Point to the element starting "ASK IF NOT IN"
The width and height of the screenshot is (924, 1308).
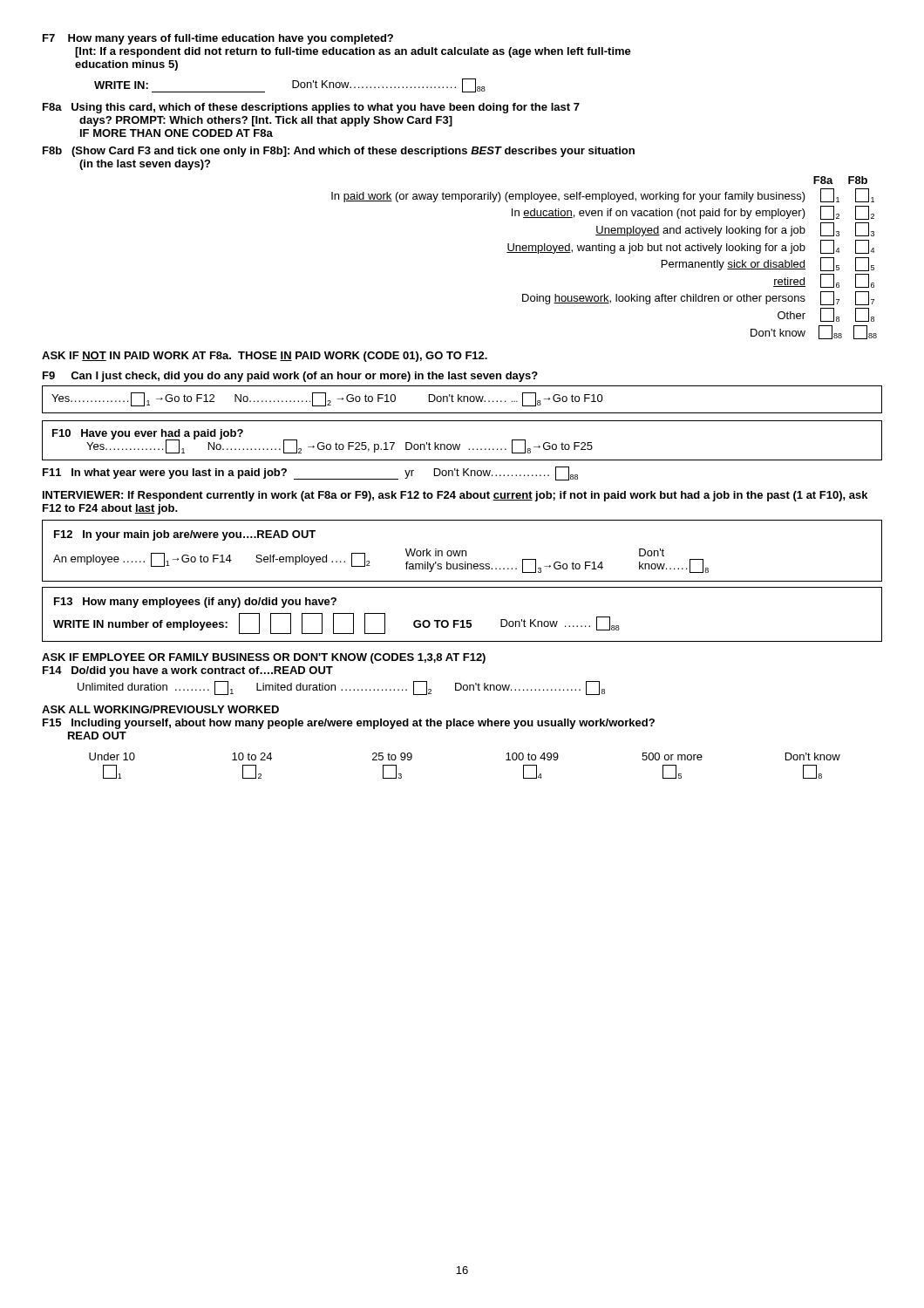265,355
